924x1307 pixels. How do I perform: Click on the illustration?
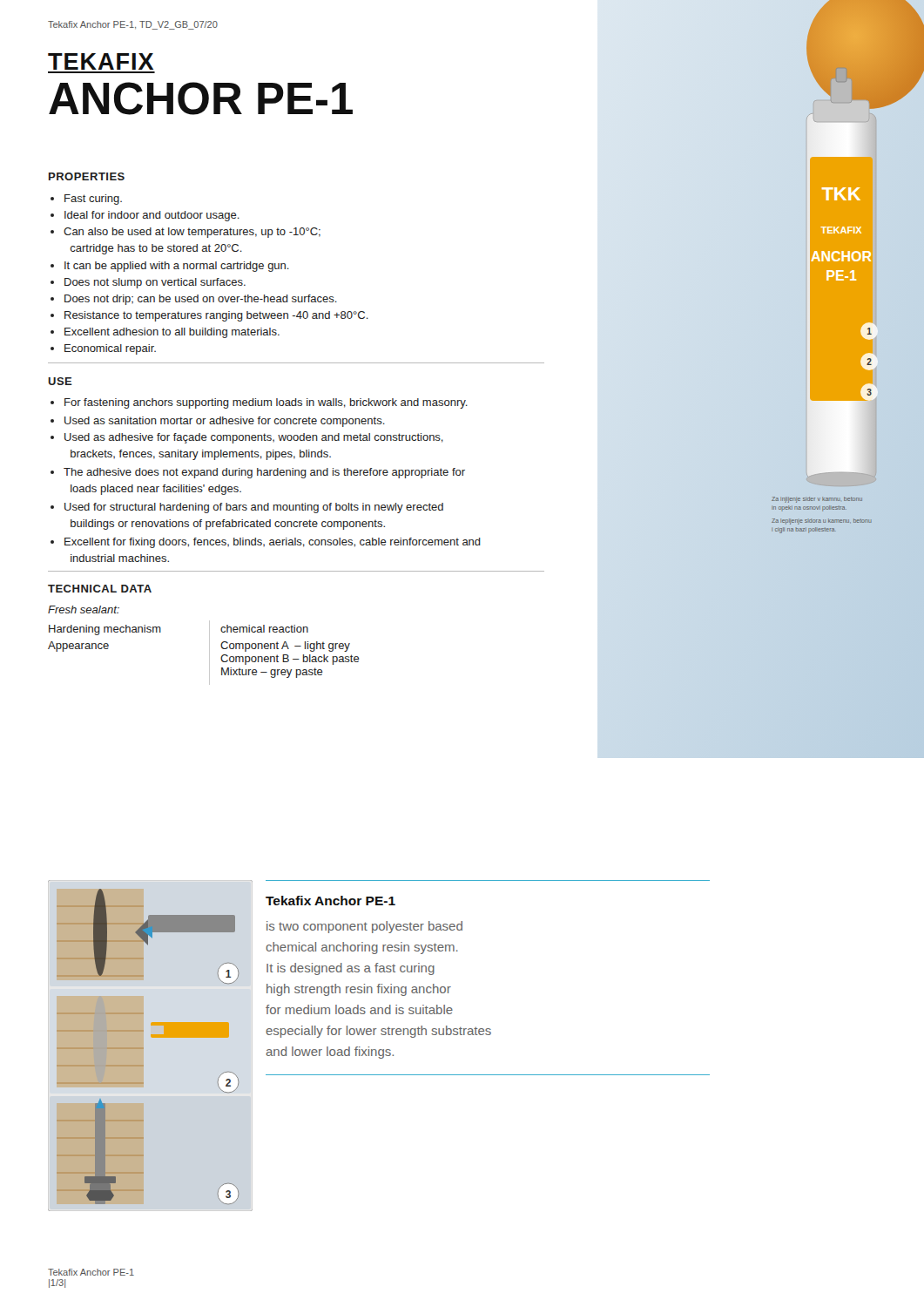(150, 1046)
